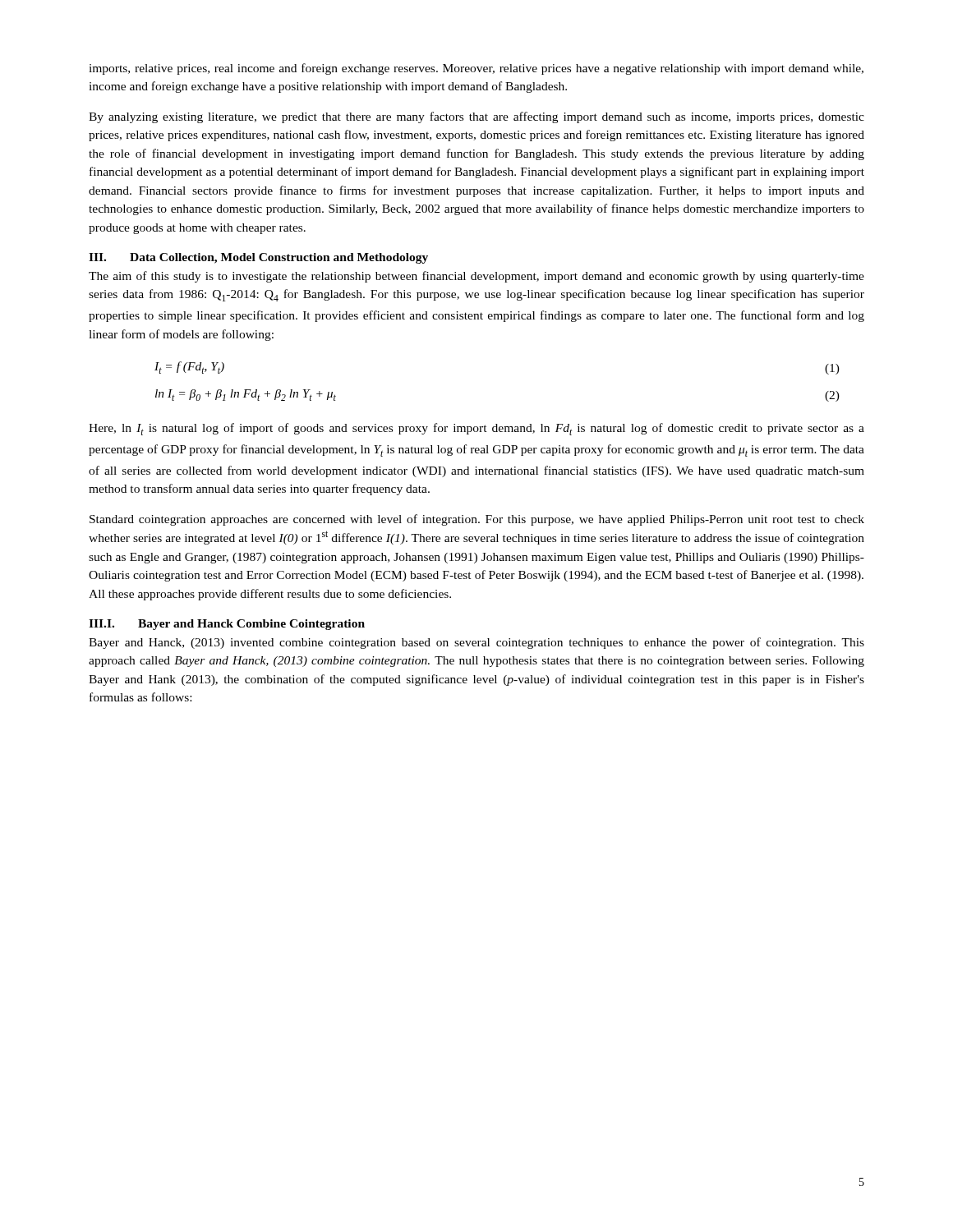Image resolution: width=953 pixels, height=1232 pixels.
Task: Click on the text starting "Standard cointegration approaches are"
Action: 476,556
